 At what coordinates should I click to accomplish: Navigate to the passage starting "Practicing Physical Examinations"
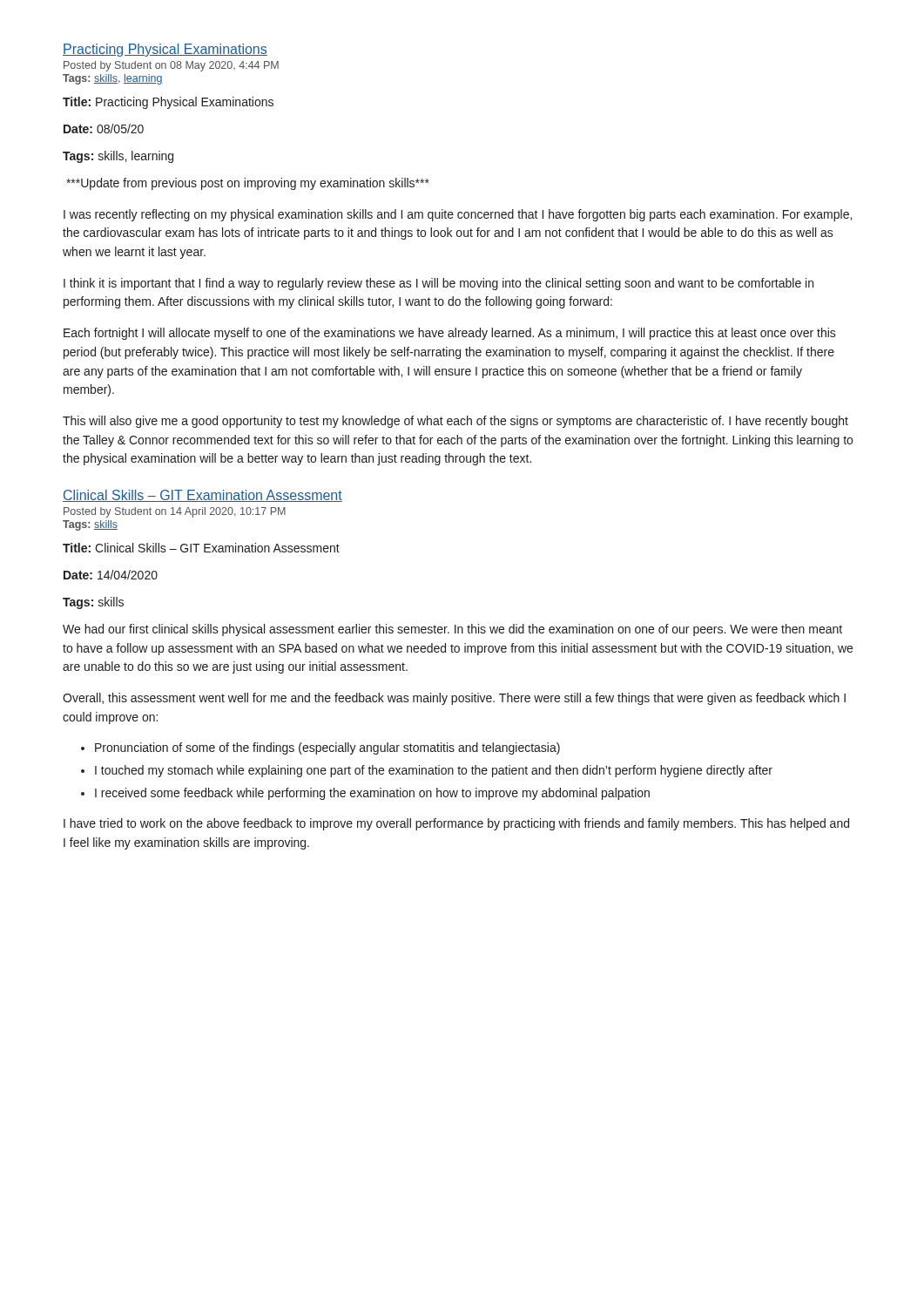coord(165,50)
